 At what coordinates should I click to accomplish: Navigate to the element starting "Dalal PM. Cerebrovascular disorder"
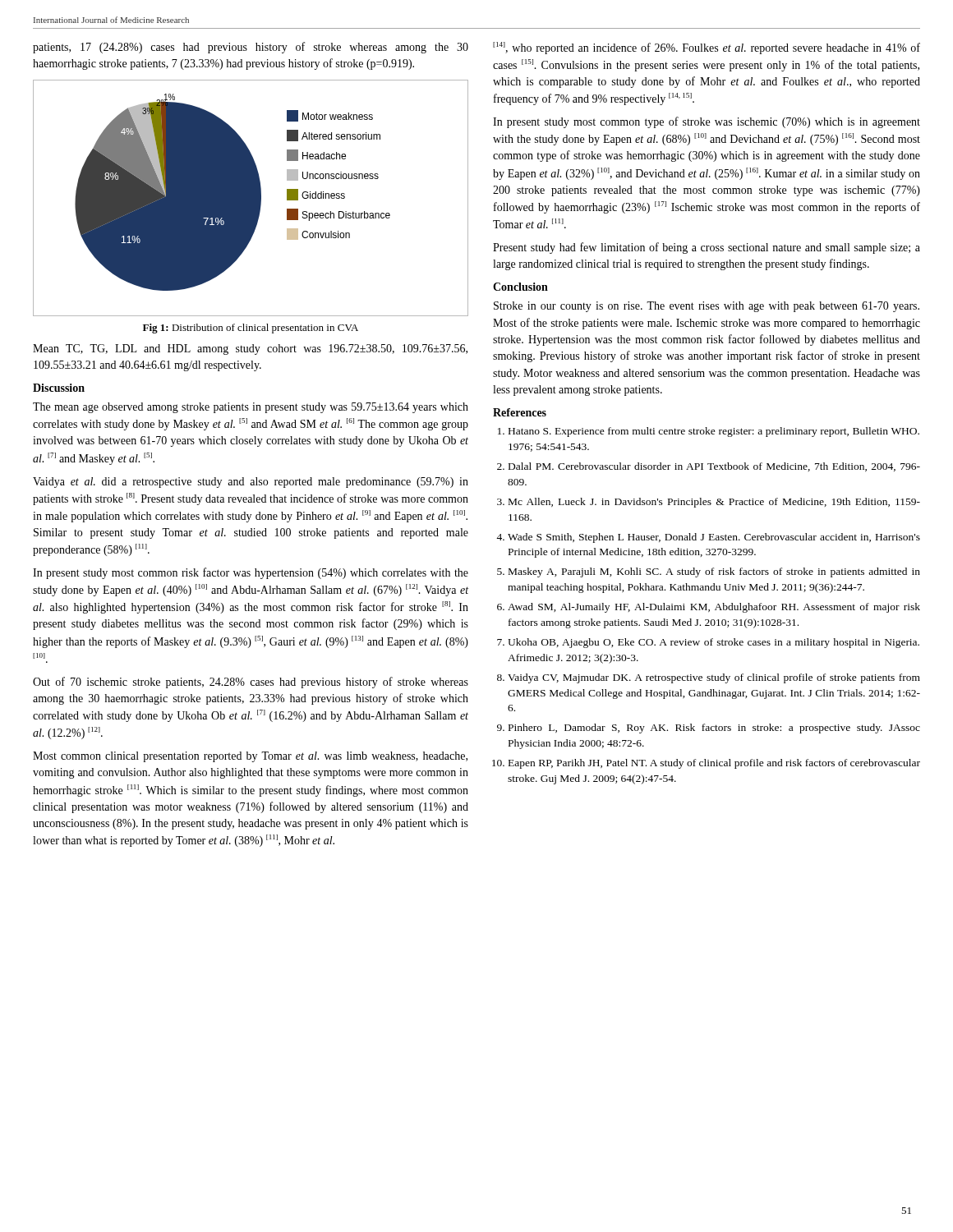714,474
